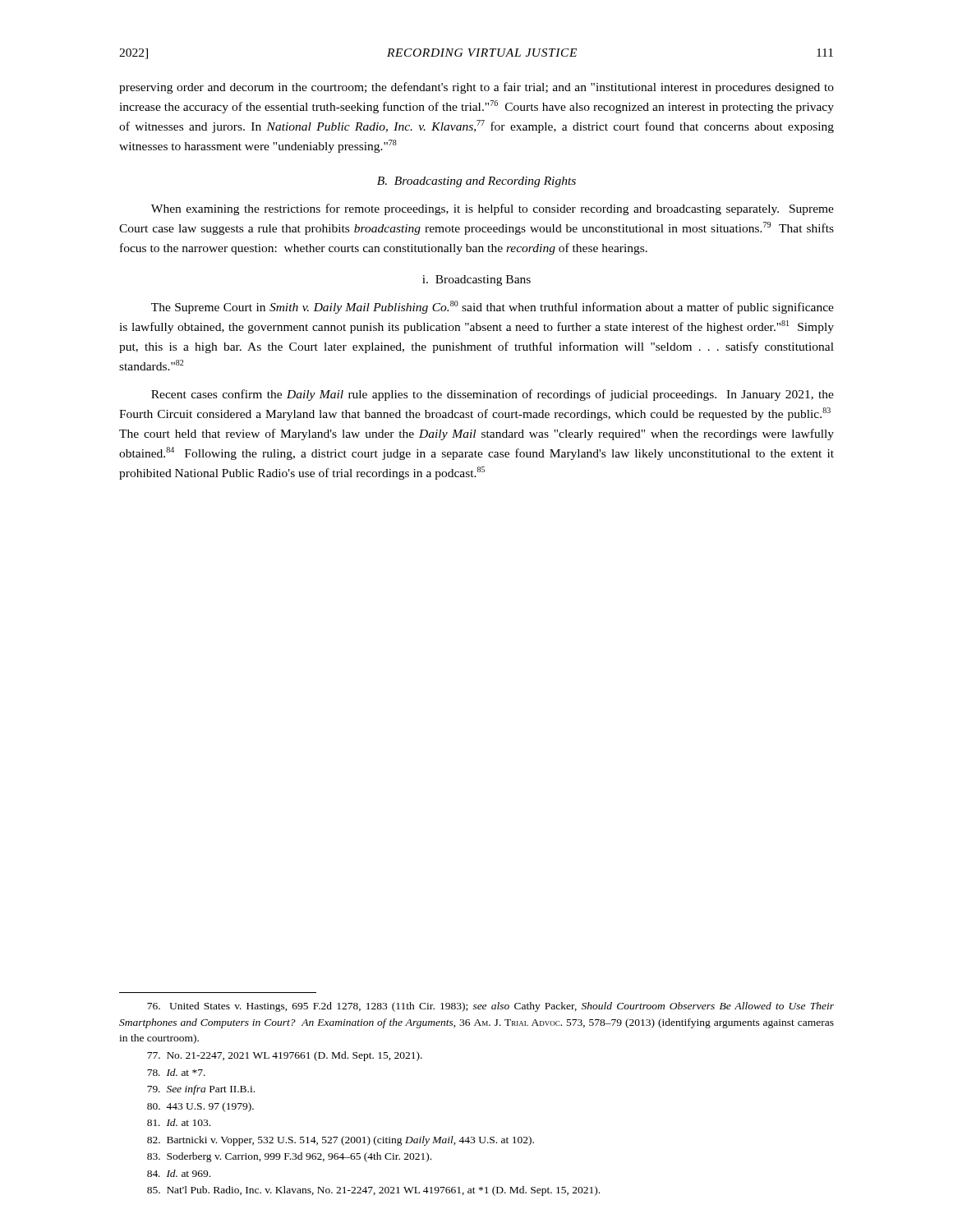
Task: Where does it say "443 U.S. 97 (1979)."?
Action: (x=201, y=1106)
